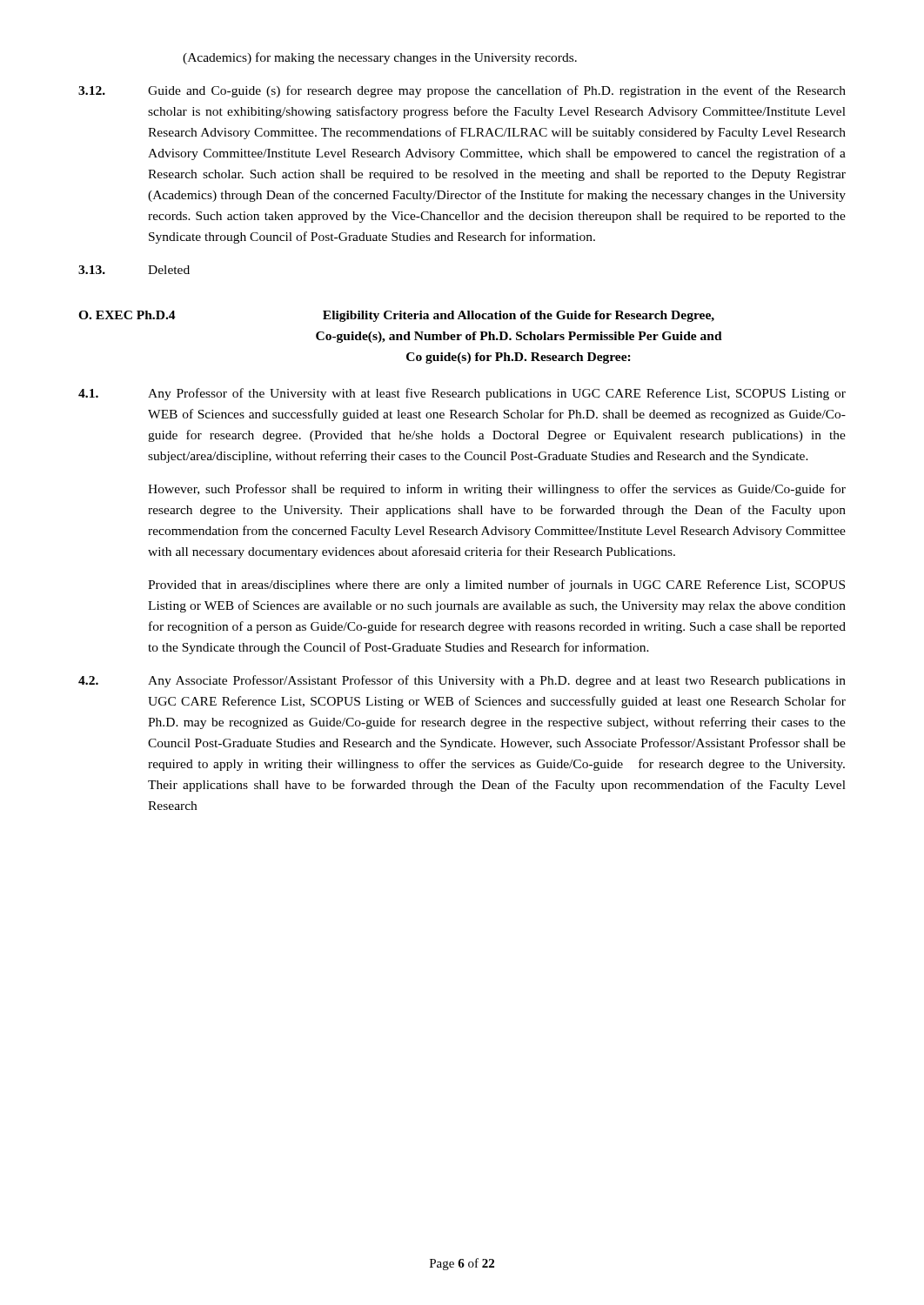Click on the text block that reads "(Academics) for making"

click(380, 57)
